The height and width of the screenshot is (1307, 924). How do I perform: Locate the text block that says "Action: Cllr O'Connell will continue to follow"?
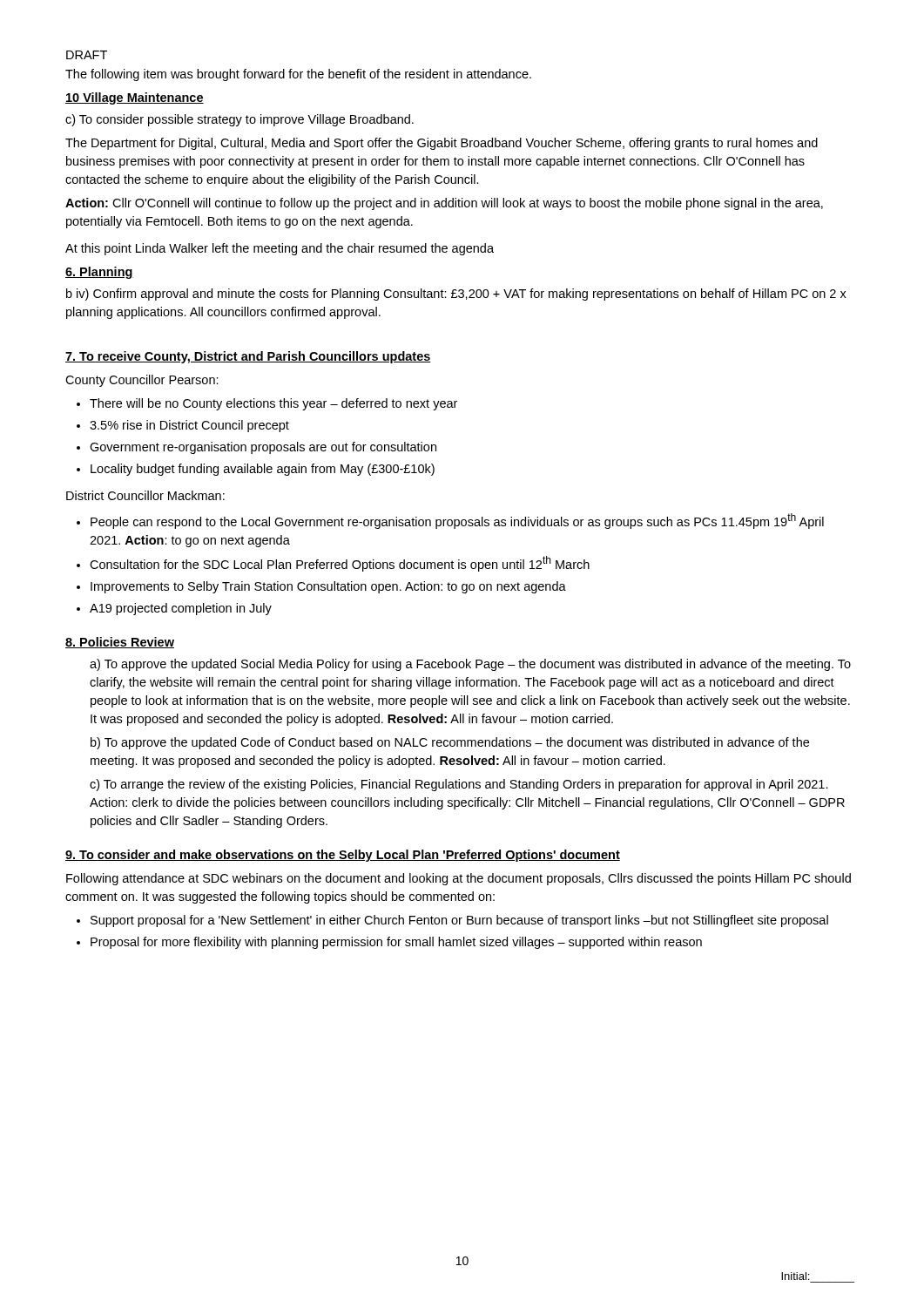point(460,213)
